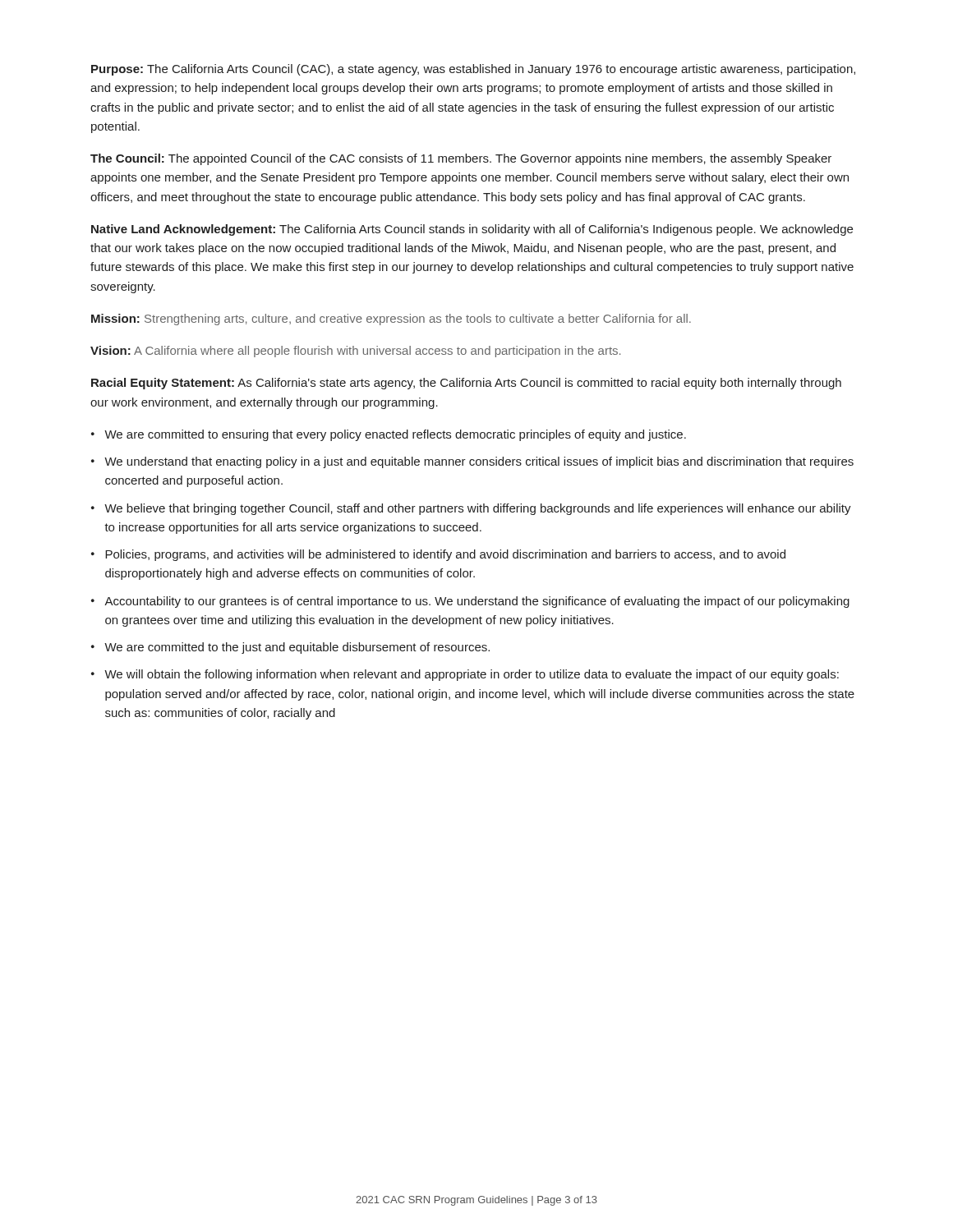Viewport: 953px width, 1232px height.
Task: Where is the passage that starts "Vision: A California where all people"?
Action: [x=356, y=350]
